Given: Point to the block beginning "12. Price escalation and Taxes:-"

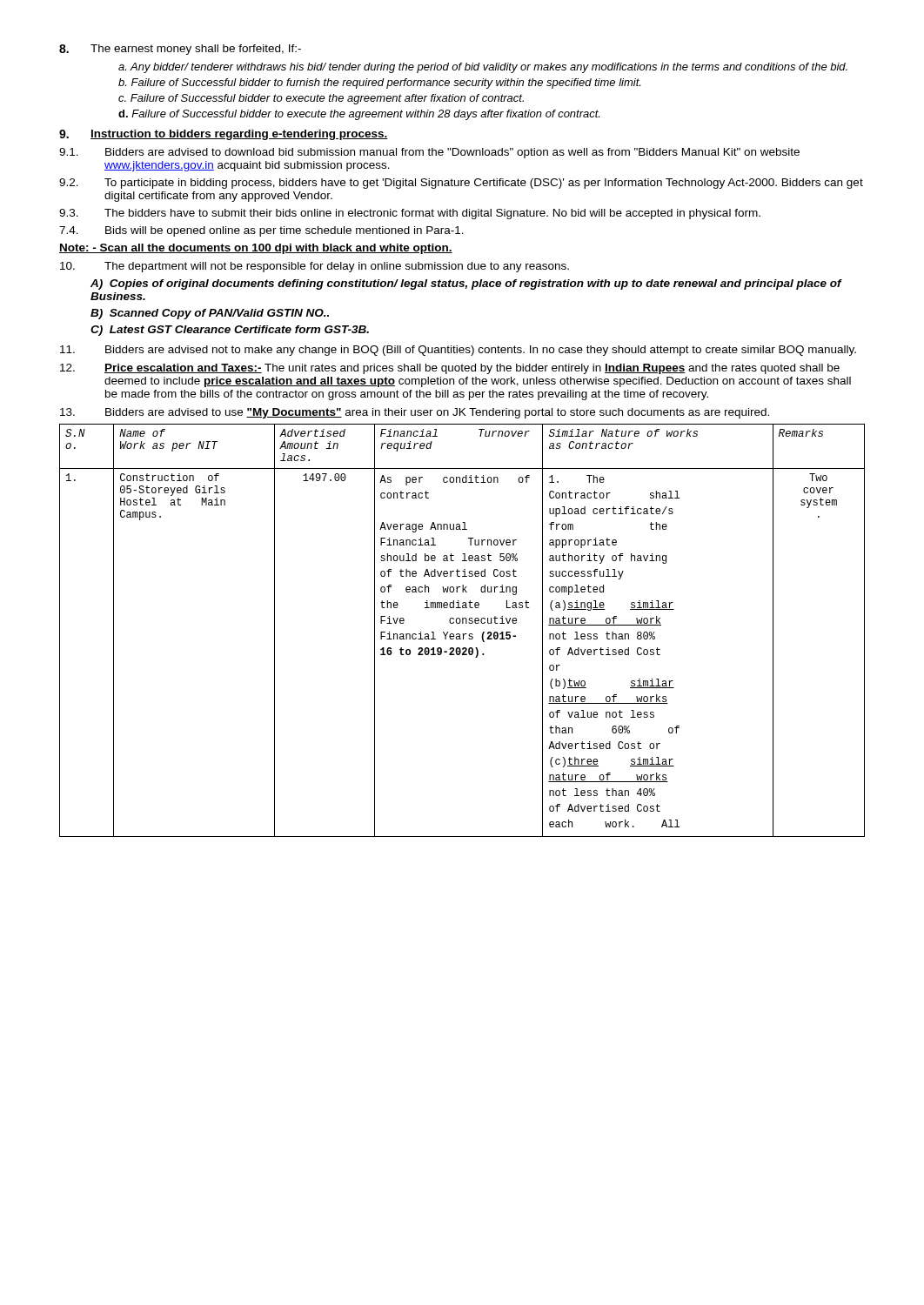Looking at the screenshot, I should pos(462,381).
